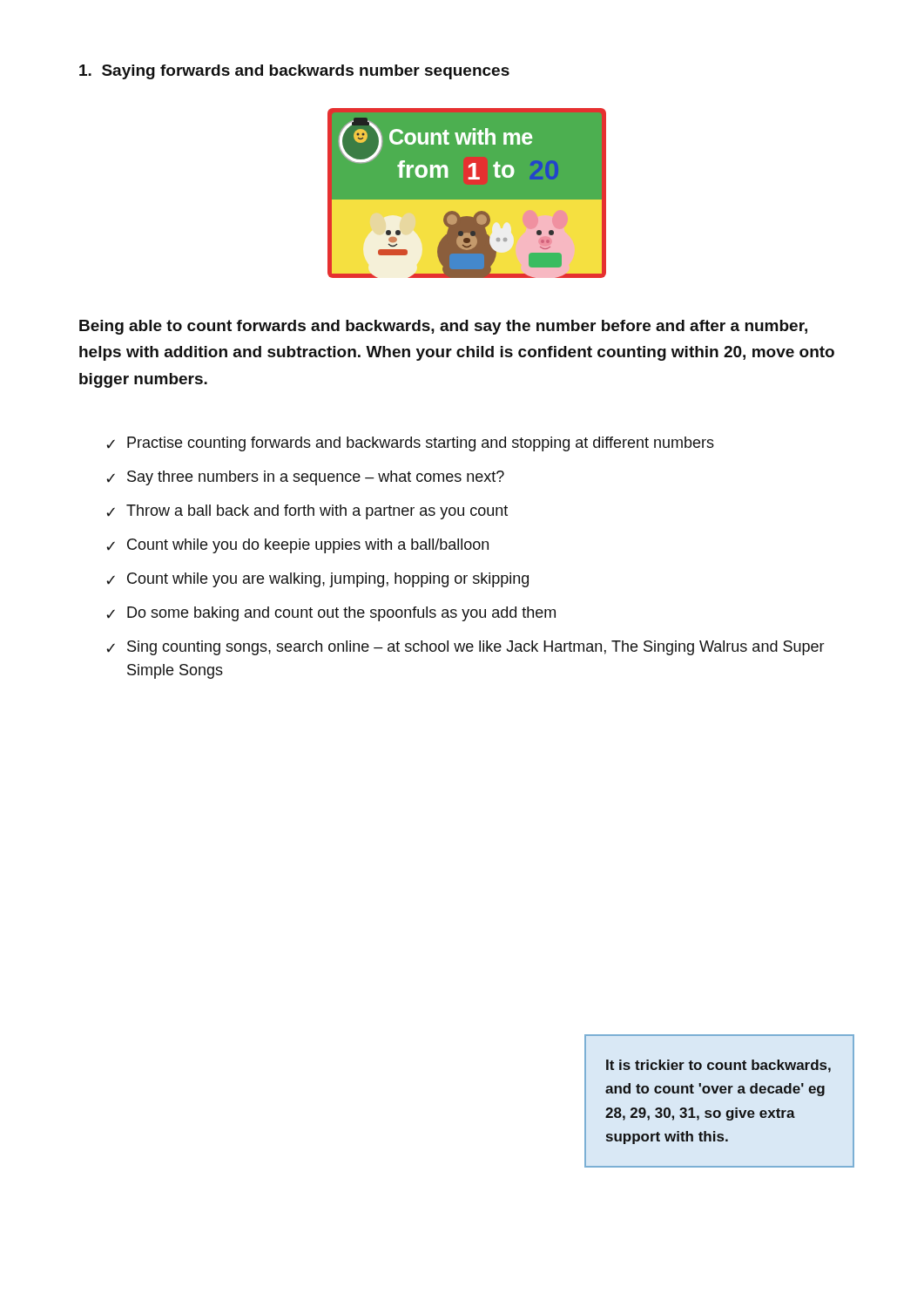Click the passage that begins "✓ Count while you do keepie"

pos(479,546)
